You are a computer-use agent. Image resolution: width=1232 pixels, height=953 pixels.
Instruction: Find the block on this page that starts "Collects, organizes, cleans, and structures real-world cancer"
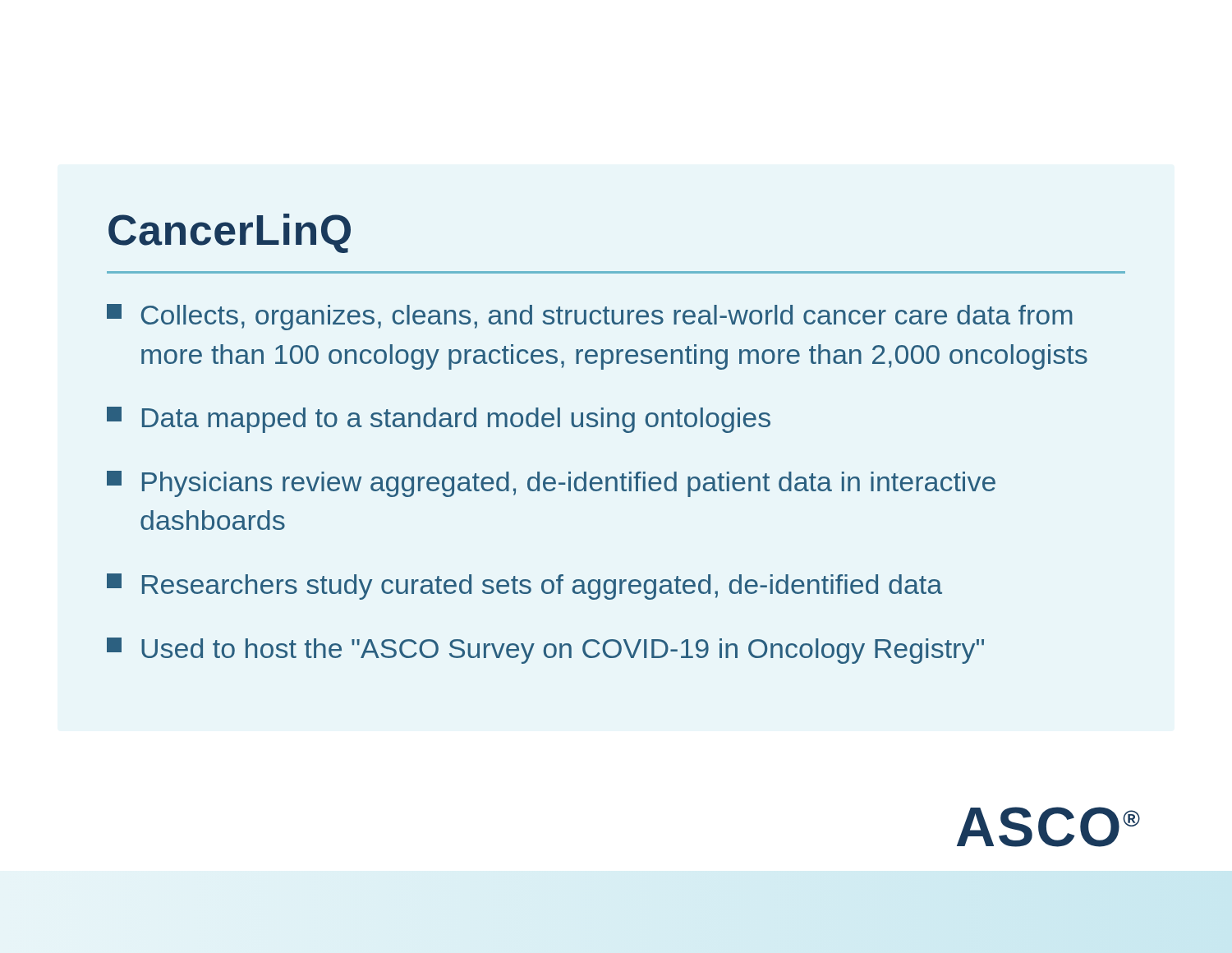coord(600,335)
